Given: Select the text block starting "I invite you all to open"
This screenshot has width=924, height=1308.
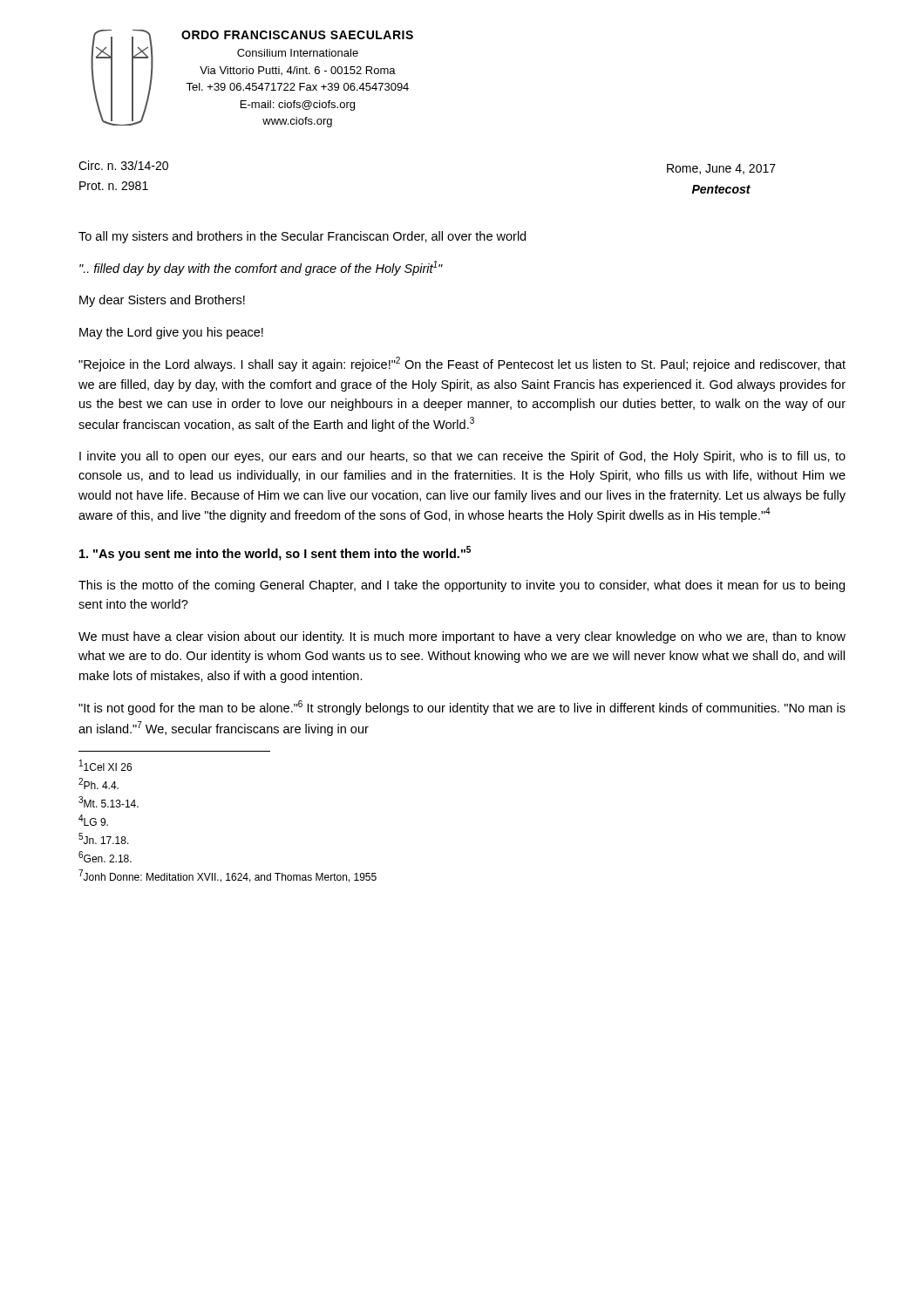Looking at the screenshot, I should [462, 486].
